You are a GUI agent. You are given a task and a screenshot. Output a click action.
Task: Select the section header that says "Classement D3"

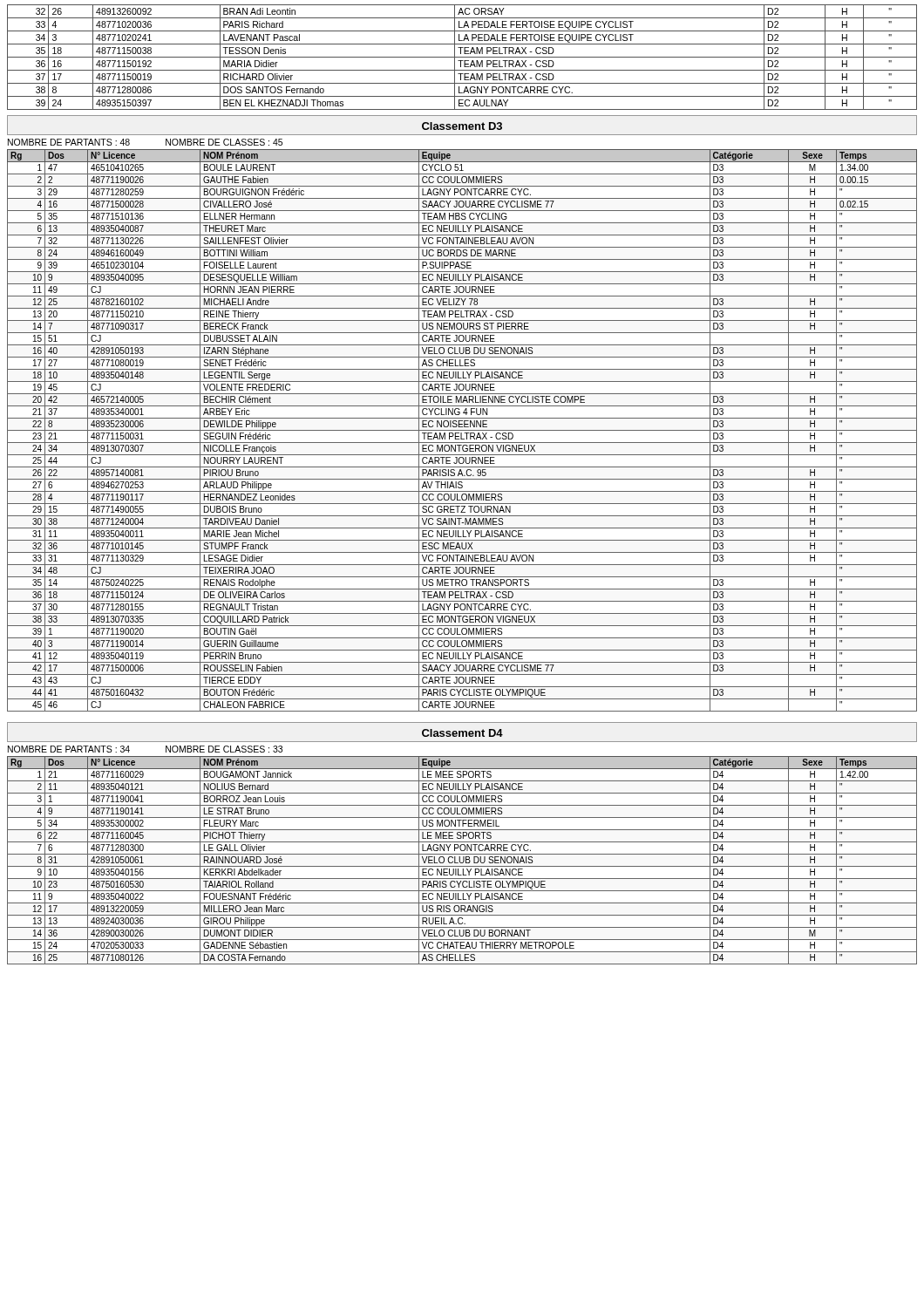[462, 126]
